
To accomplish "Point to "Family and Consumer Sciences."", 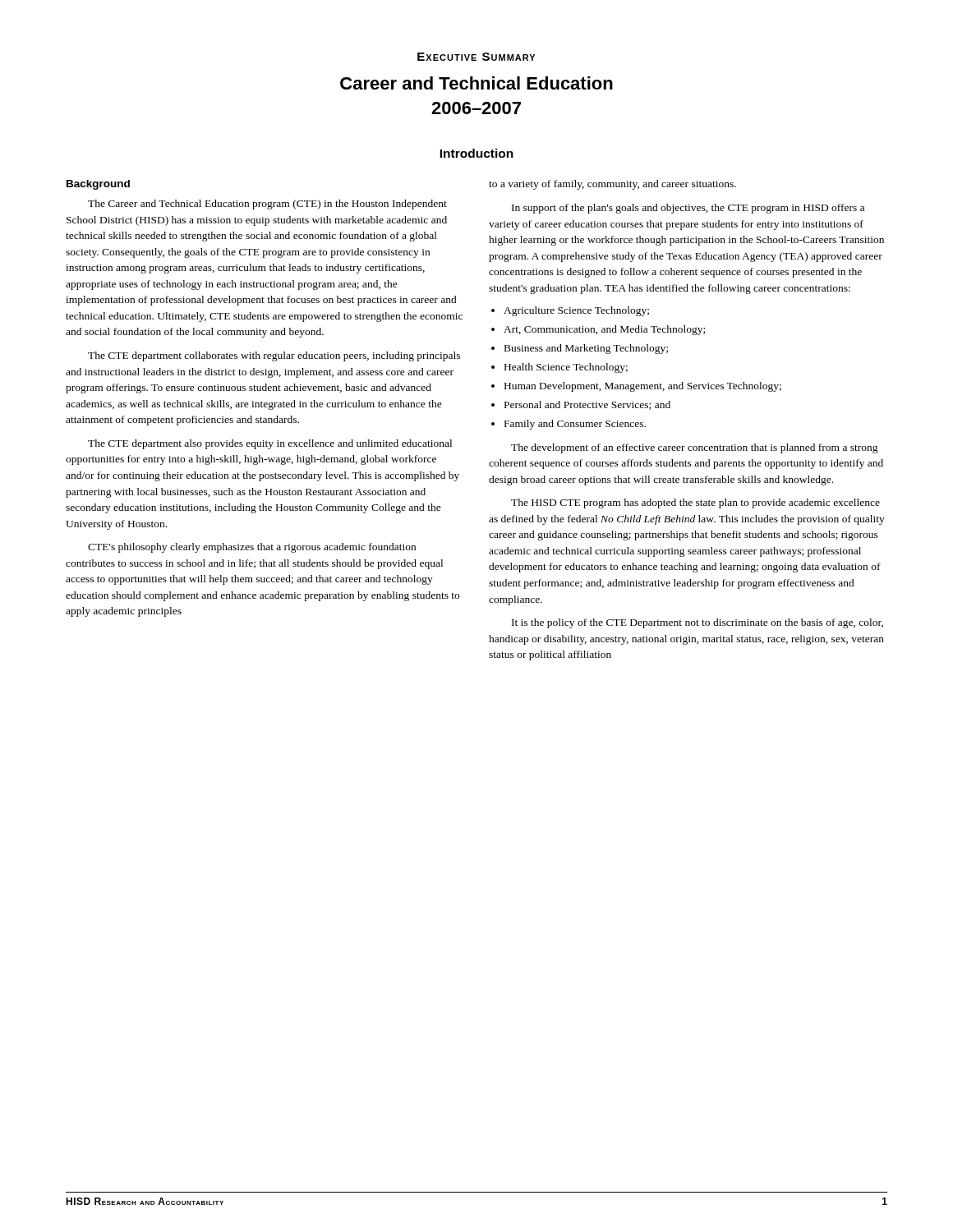I will coord(569,425).
